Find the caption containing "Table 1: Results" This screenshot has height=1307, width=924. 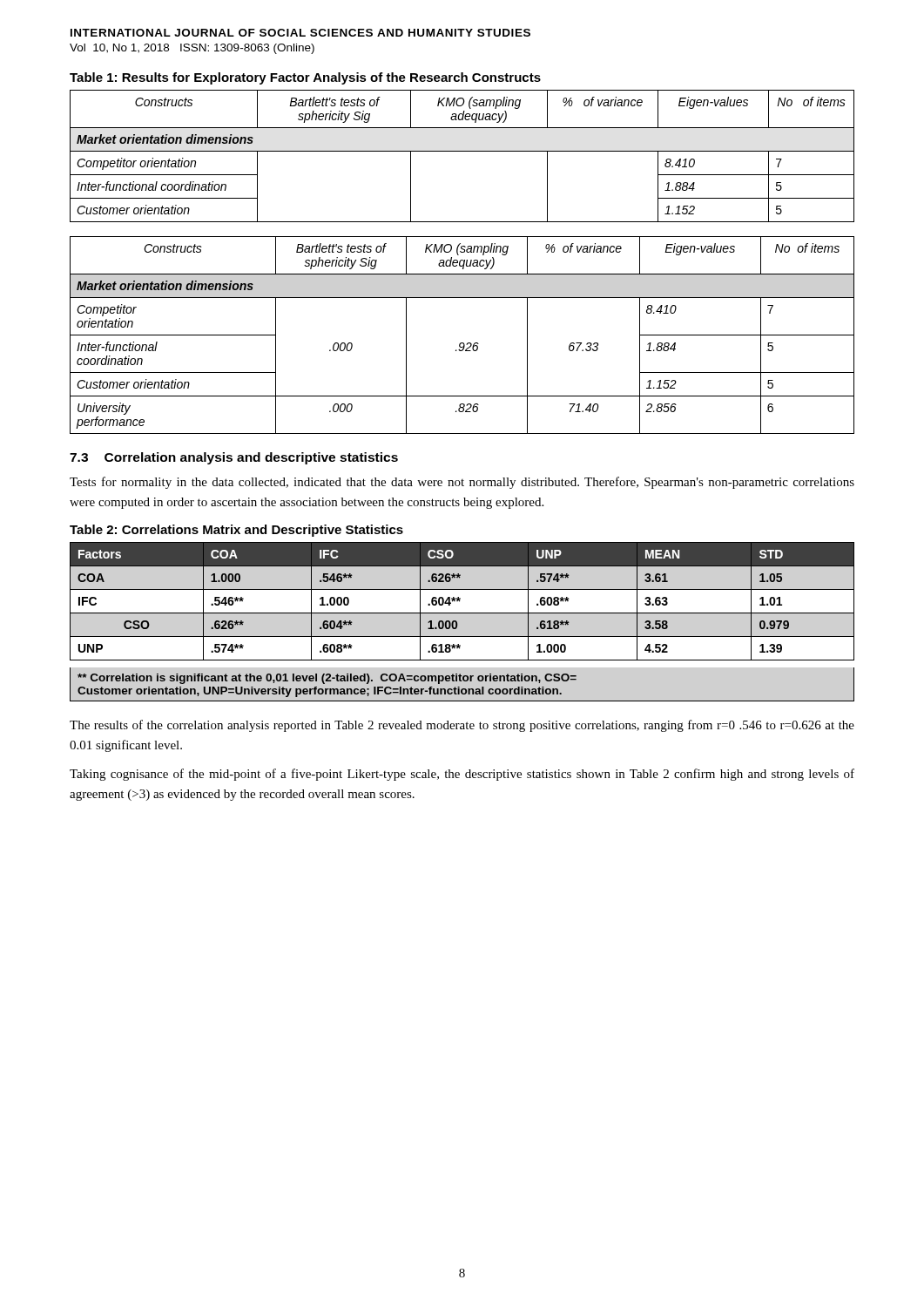pyautogui.click(x=305, y=77)
